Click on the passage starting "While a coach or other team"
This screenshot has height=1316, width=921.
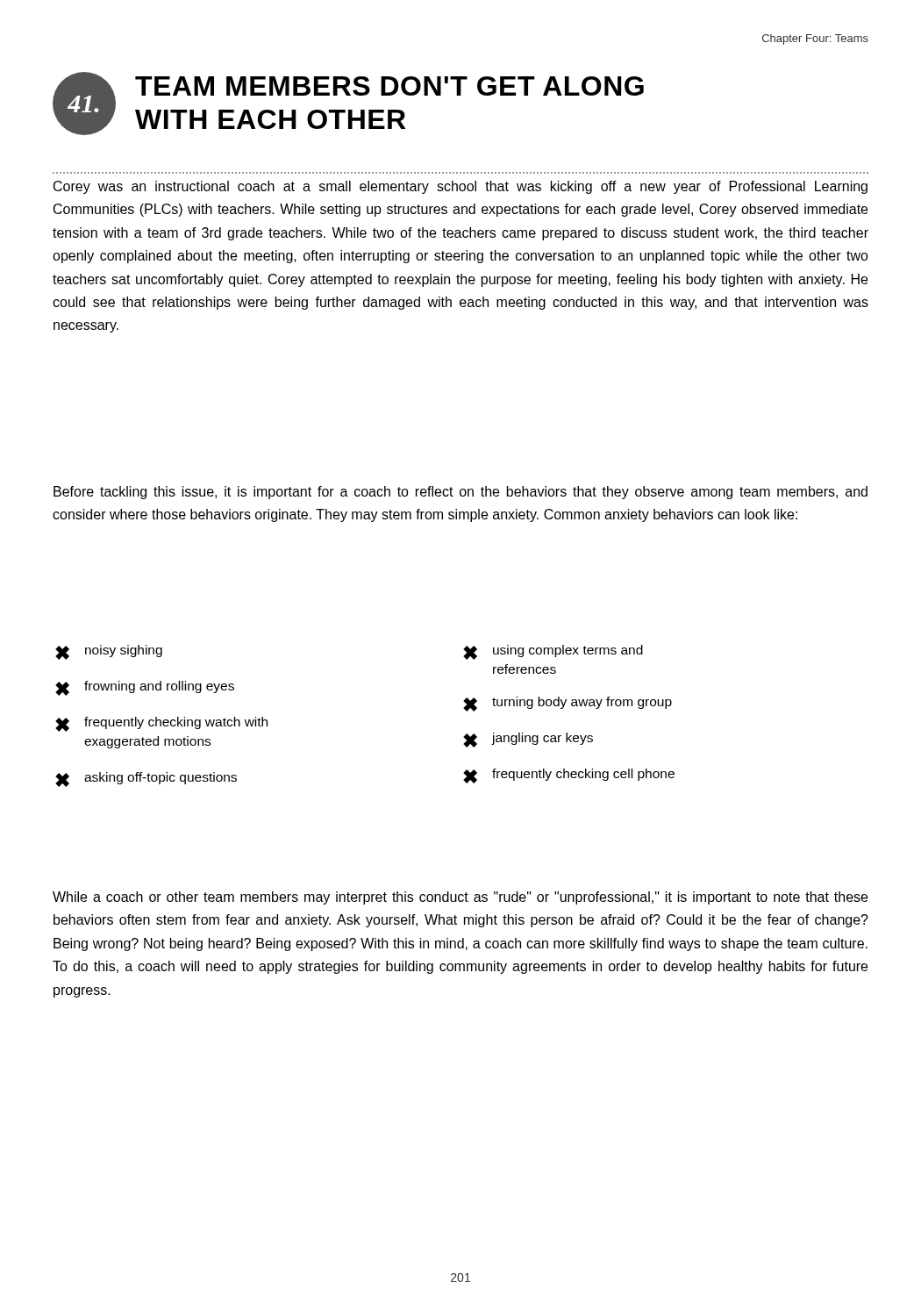(x=460, y=943)
